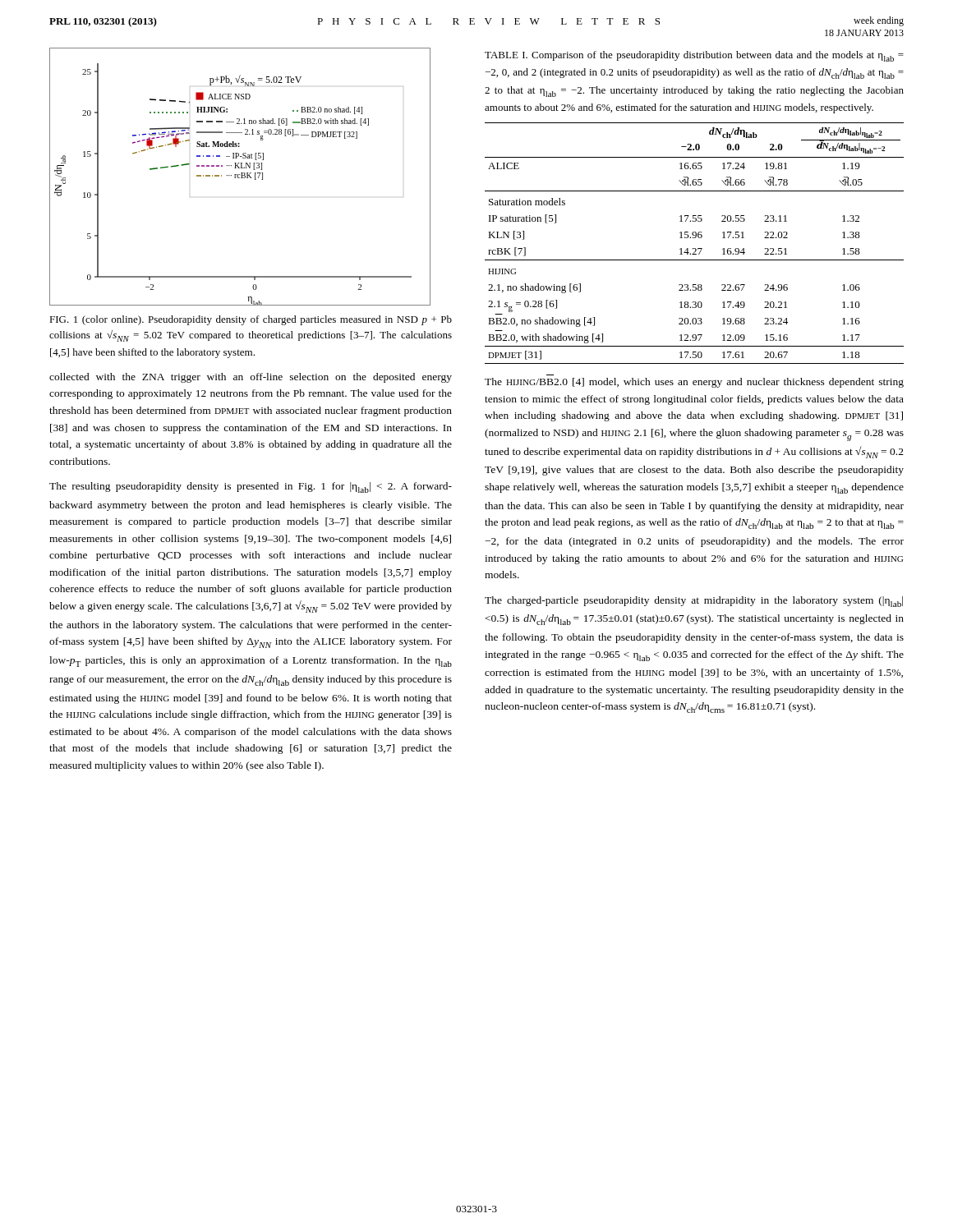
Task: Find a table
Action: [694, 243]
